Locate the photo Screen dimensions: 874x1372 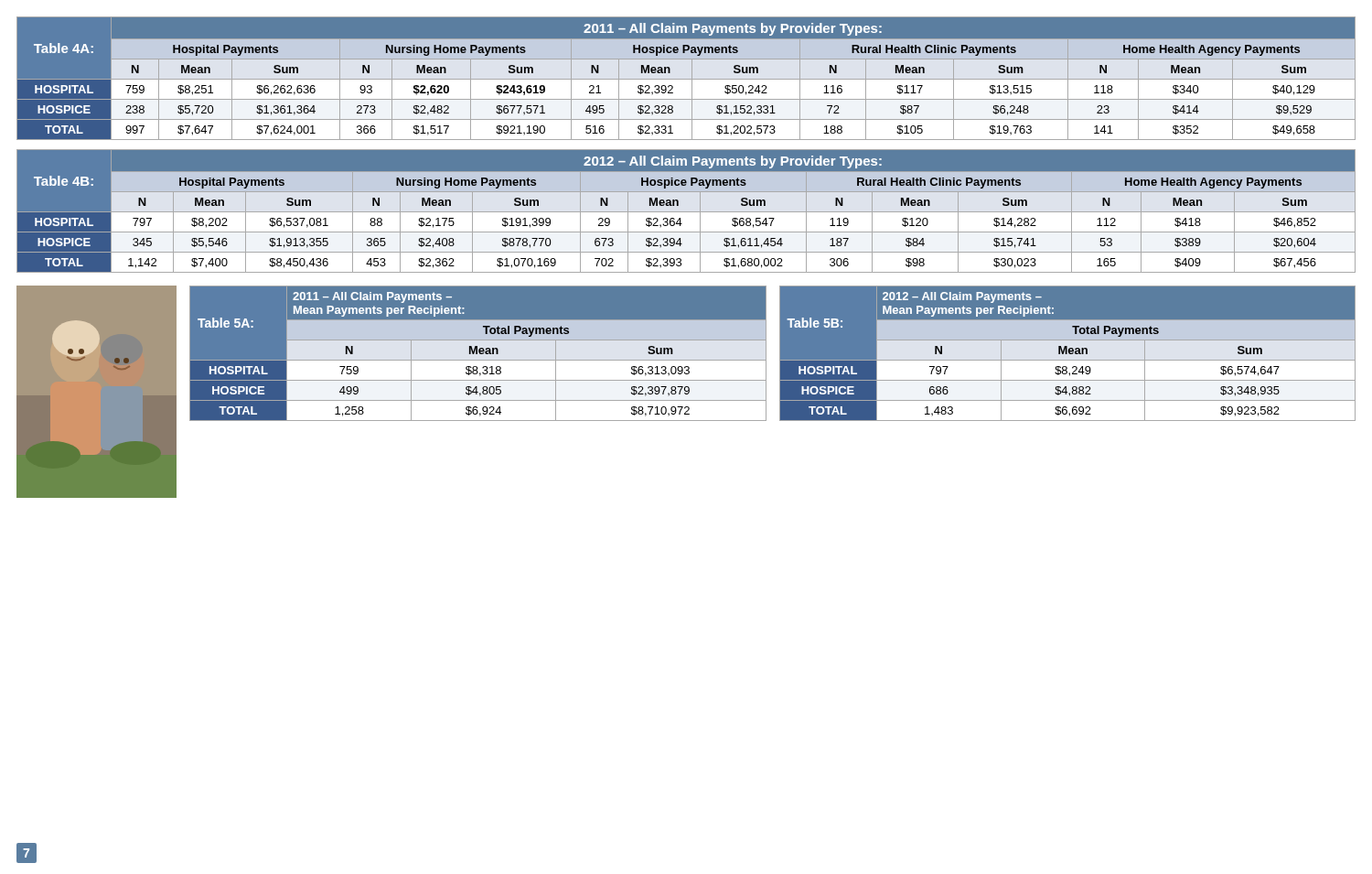point(97,392)
